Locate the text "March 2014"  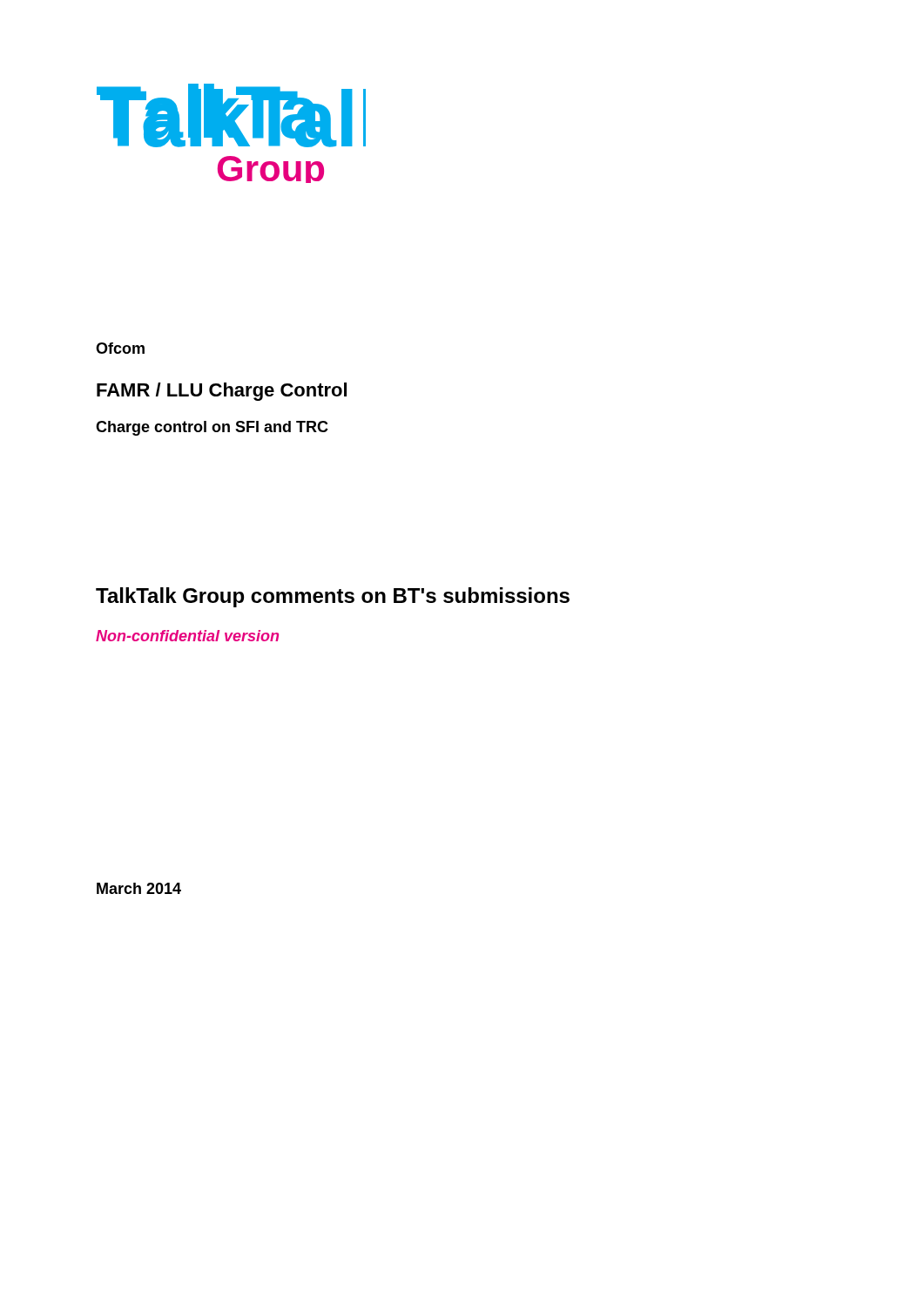click(x=139, y=889)
